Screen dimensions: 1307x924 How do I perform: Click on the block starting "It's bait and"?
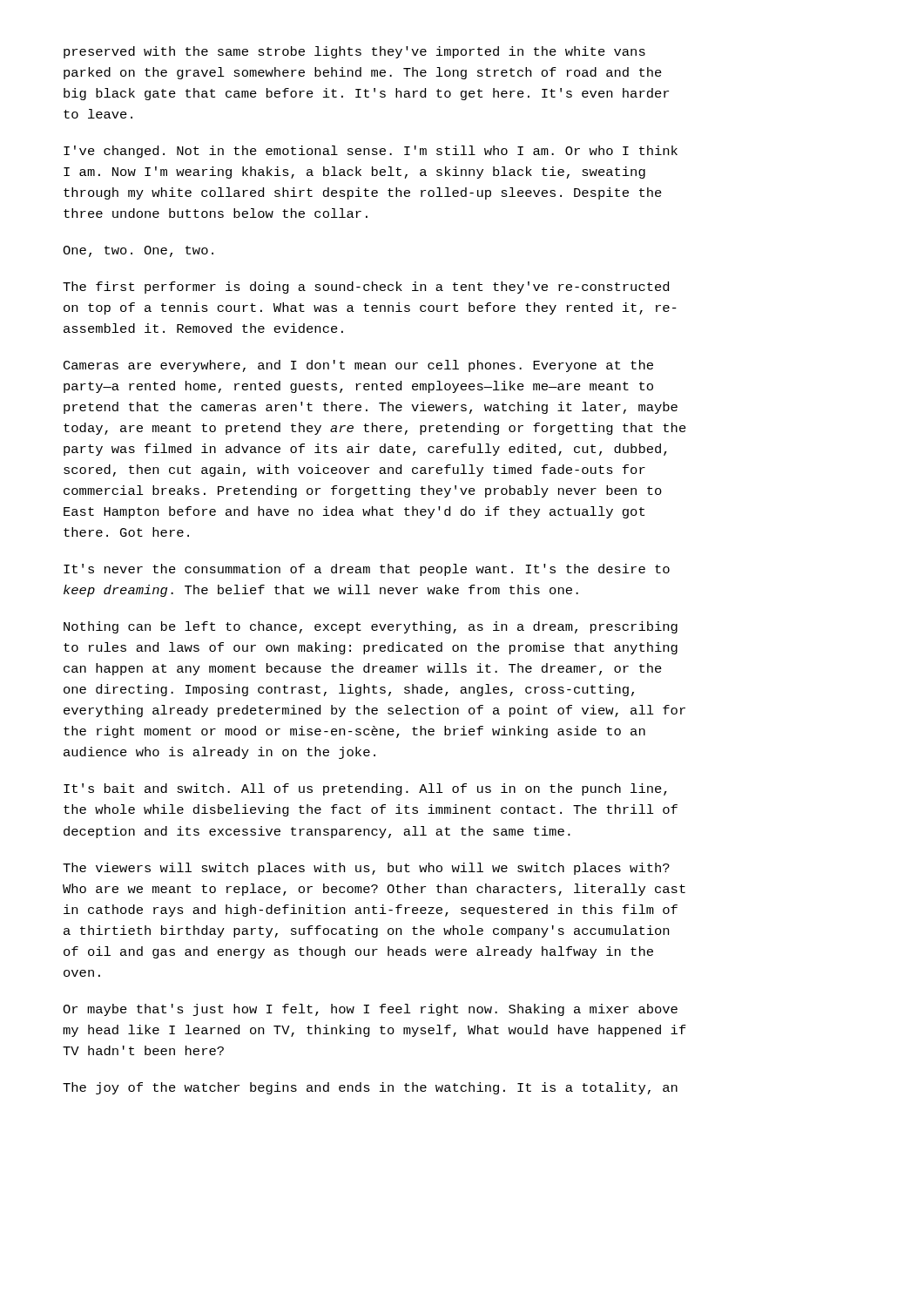coord(371,811)
